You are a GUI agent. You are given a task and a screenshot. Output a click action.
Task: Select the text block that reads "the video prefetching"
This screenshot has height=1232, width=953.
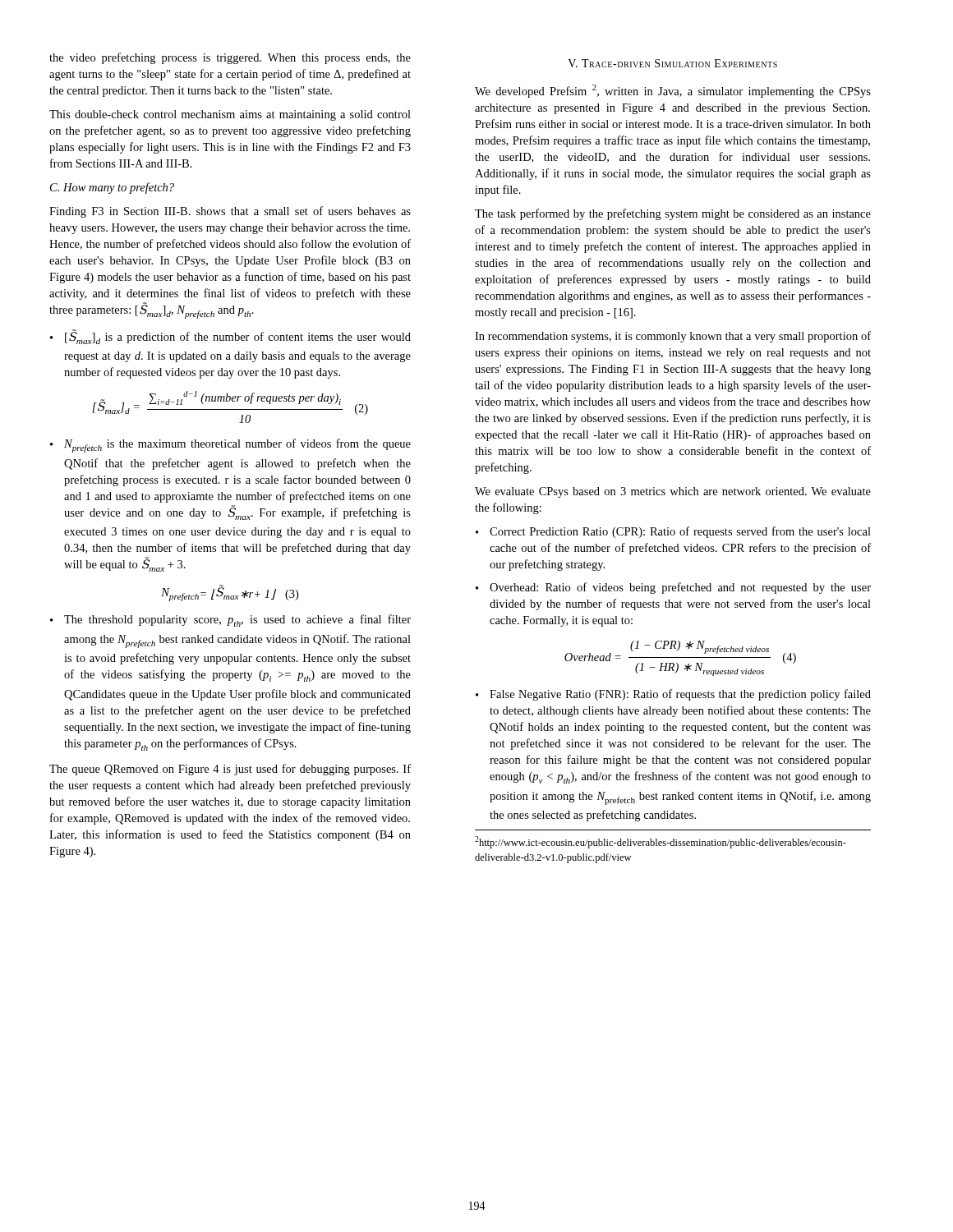[230, 74]
